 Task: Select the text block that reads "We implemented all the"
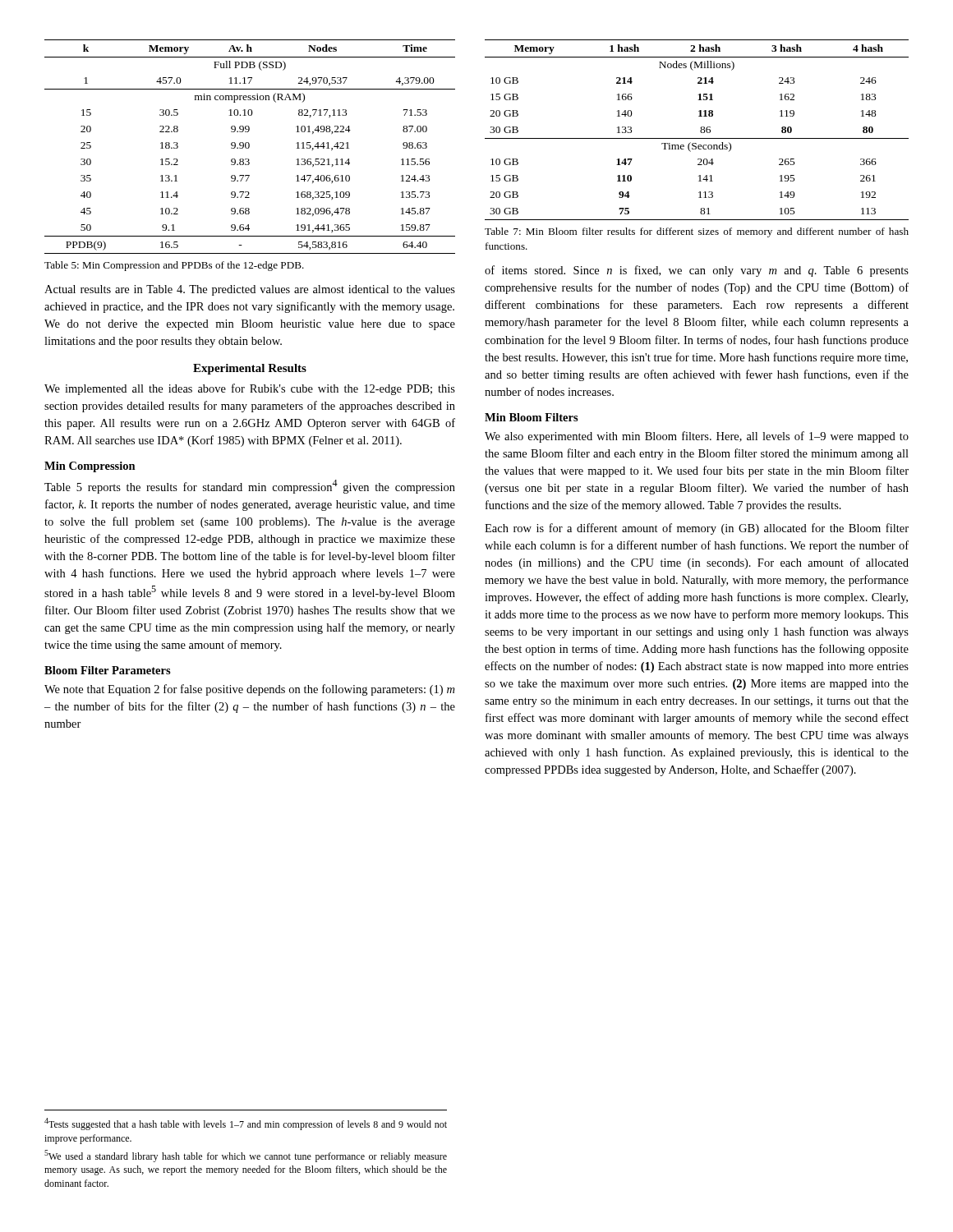[250, 415]
